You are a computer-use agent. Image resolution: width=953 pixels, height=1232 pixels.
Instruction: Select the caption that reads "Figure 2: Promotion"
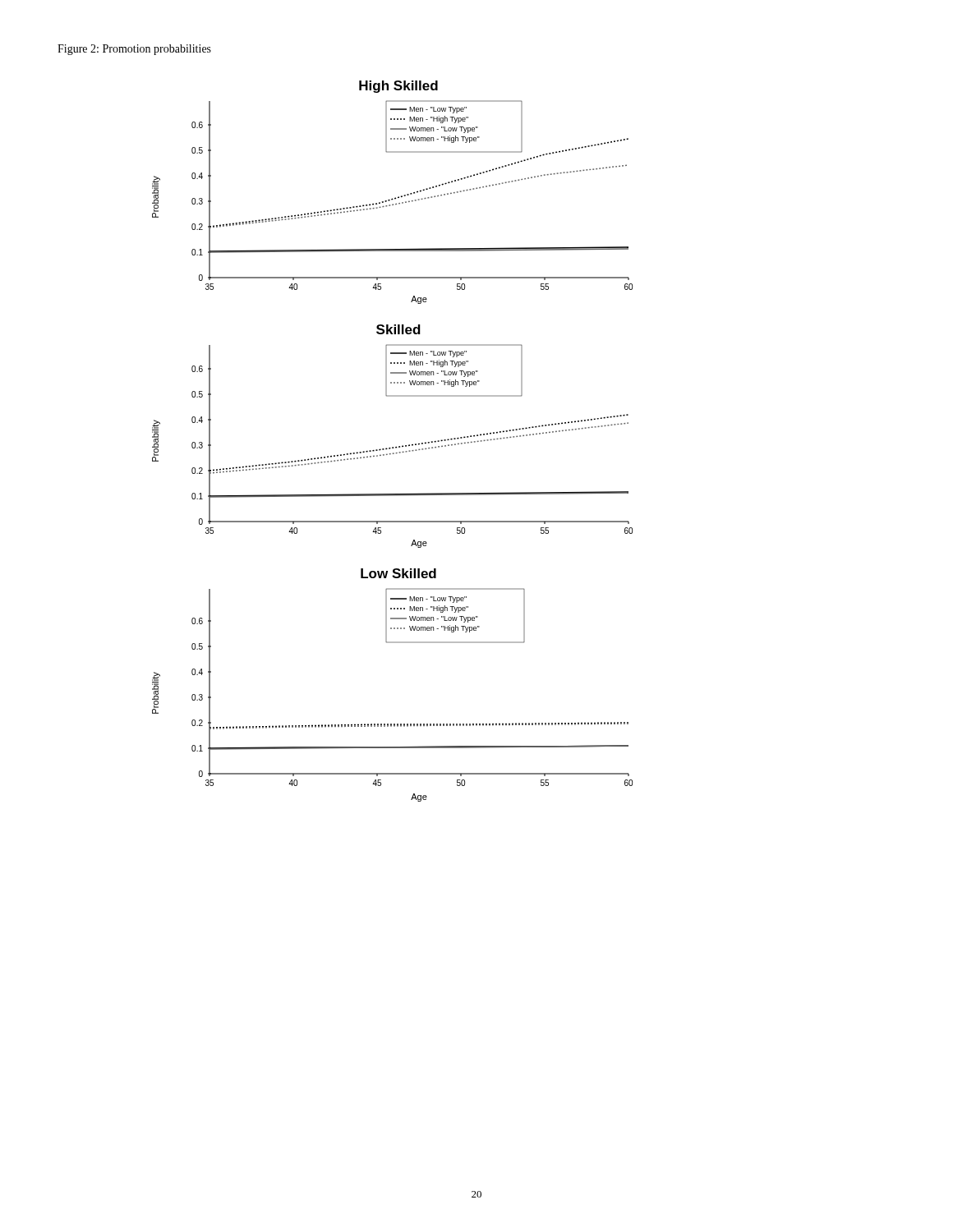tap(134, 49)
